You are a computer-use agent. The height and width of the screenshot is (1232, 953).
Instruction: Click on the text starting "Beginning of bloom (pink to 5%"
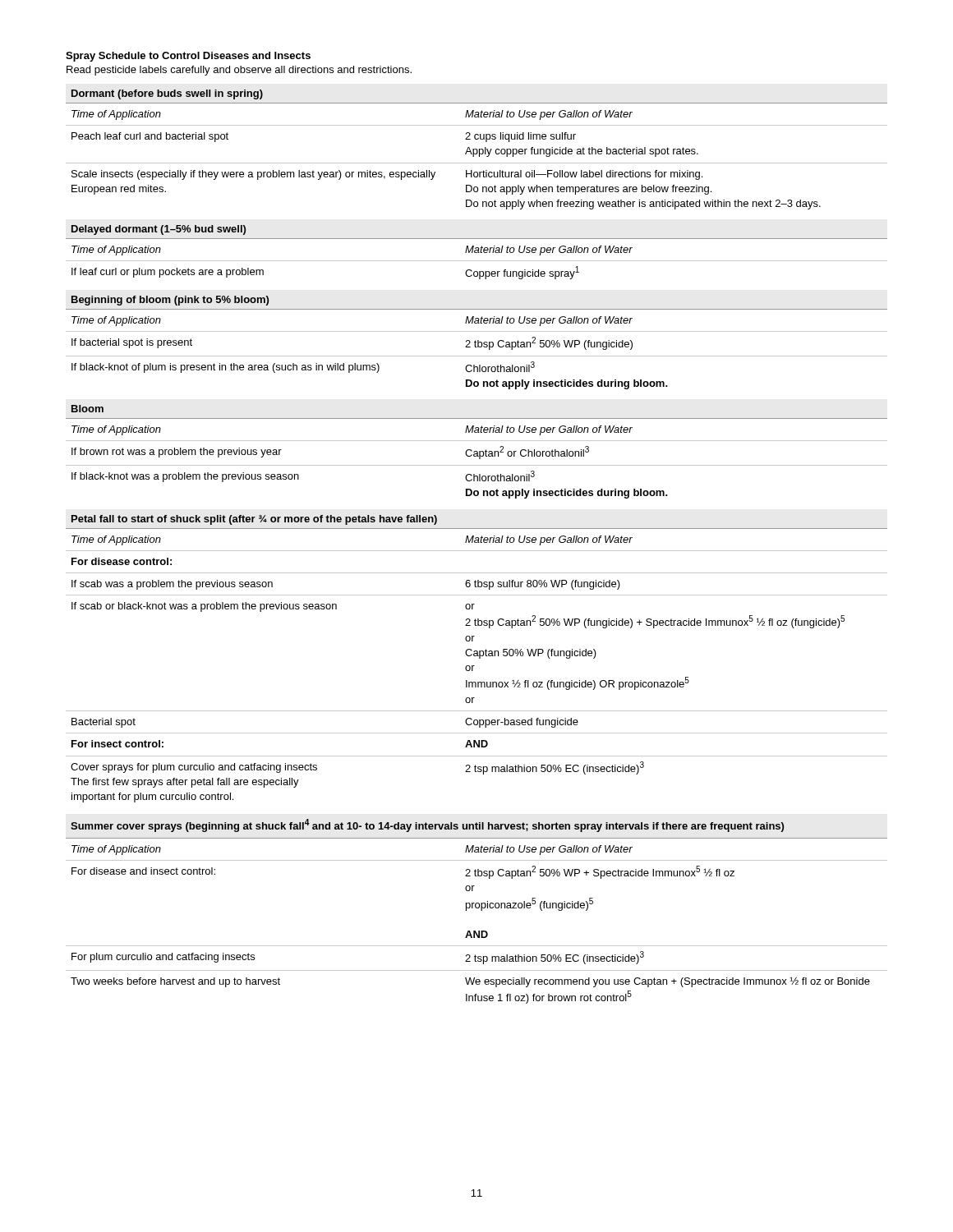coord(170,299)
